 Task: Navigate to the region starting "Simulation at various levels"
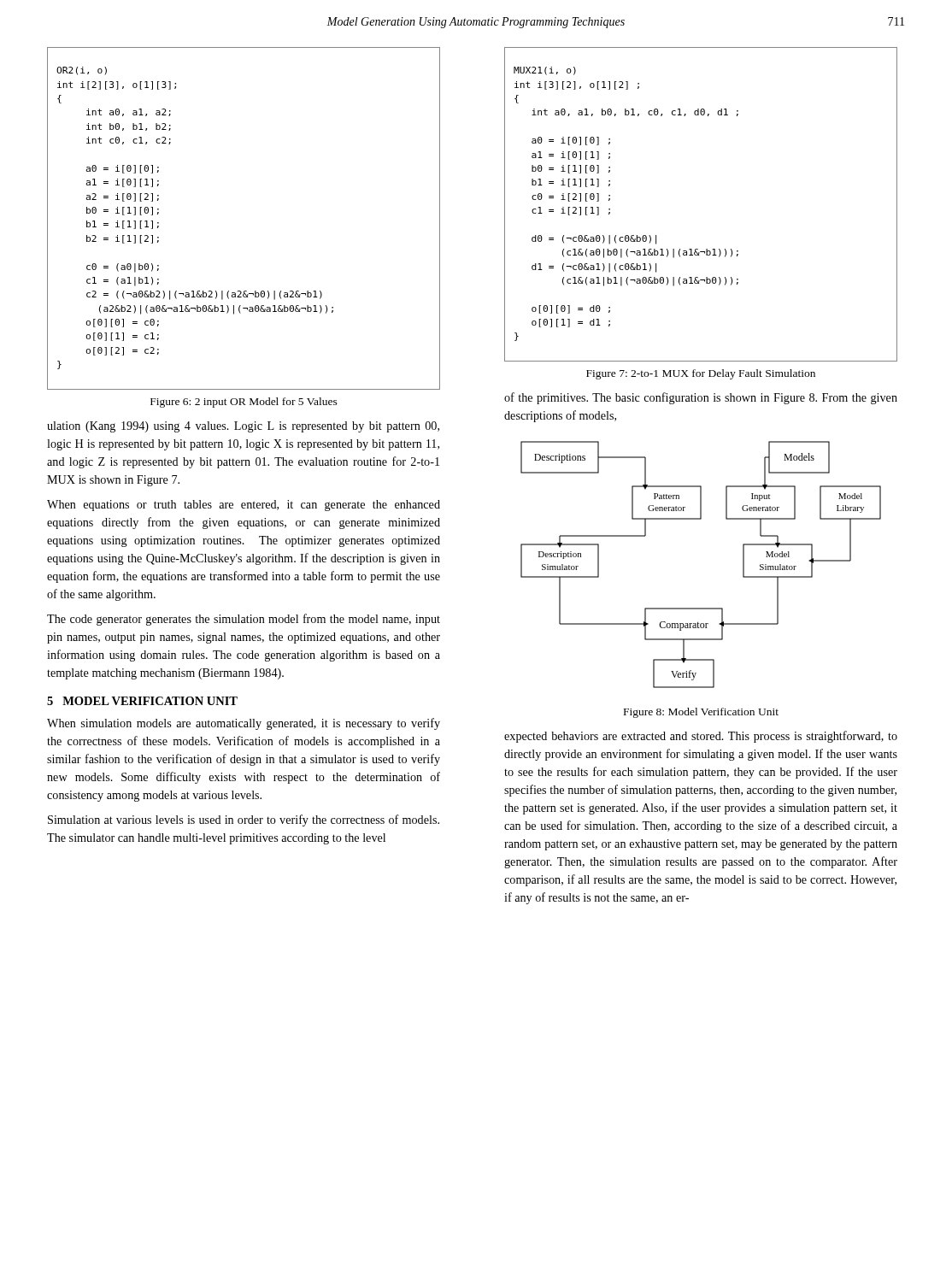point(244,829)
